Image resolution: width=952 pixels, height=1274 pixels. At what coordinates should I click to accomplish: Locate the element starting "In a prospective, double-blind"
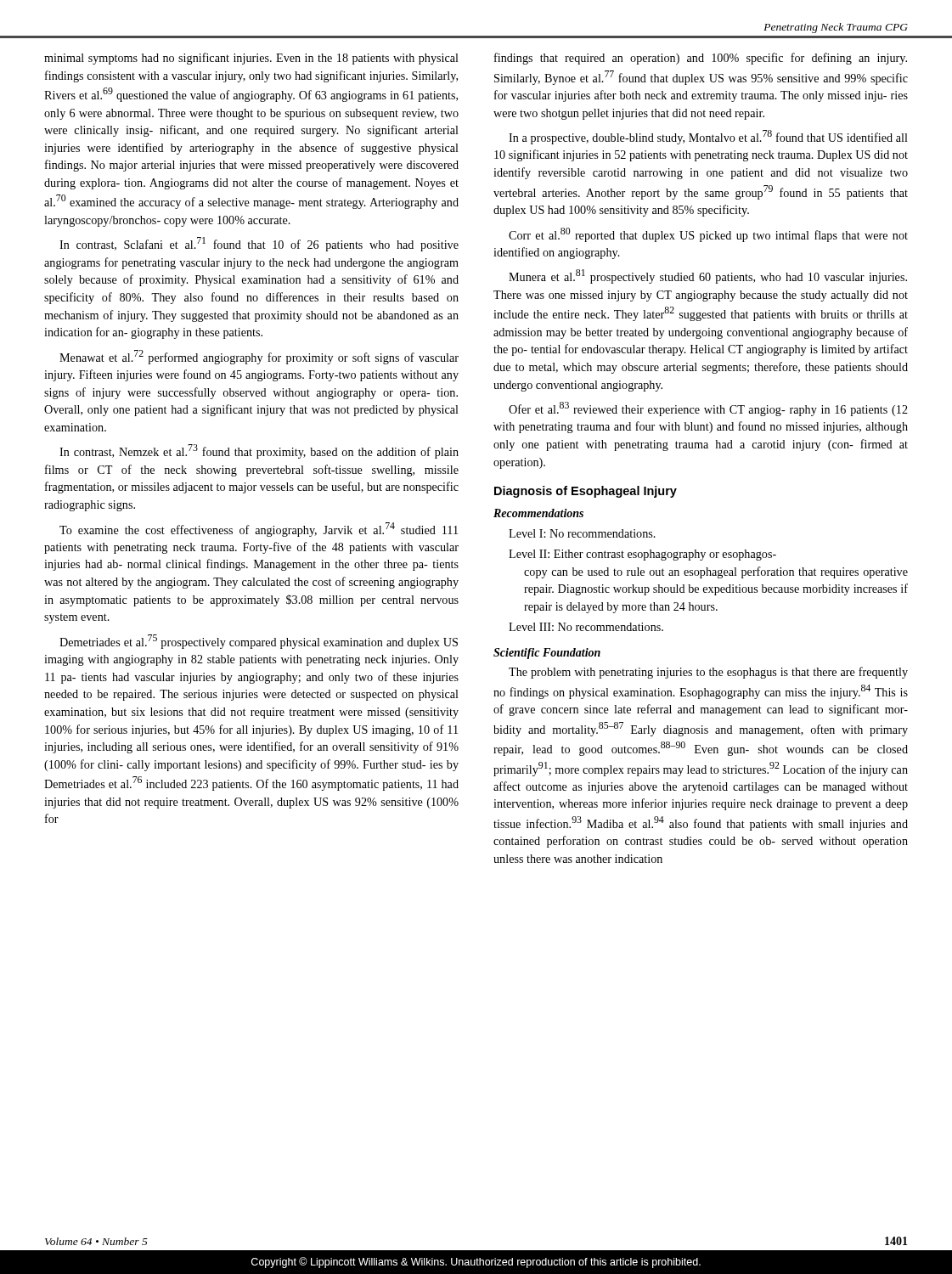701,173
